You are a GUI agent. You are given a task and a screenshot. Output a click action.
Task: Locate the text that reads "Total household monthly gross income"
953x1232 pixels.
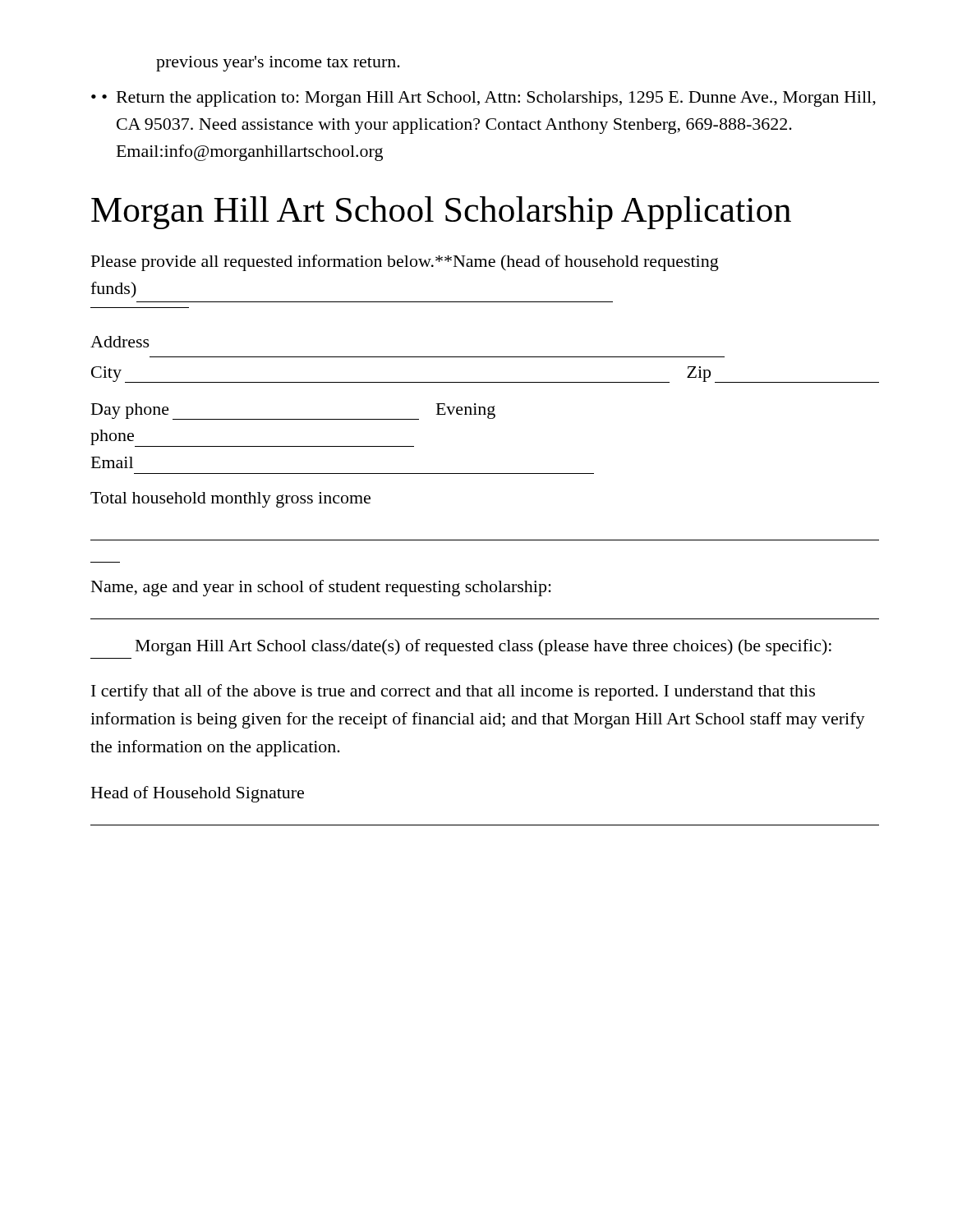pos(231,497)
